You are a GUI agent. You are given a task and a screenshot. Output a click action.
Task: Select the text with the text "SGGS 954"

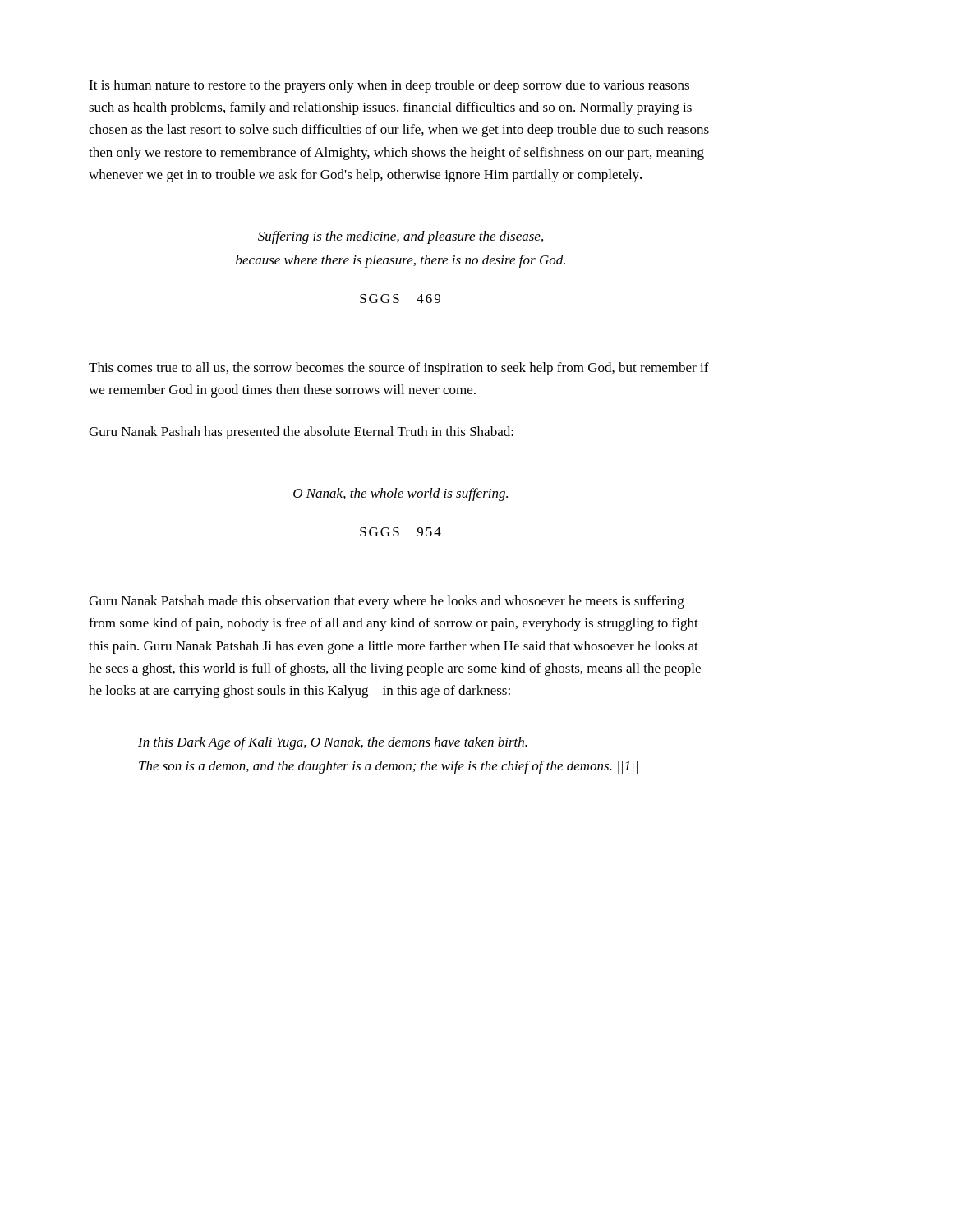click(401, 532)
